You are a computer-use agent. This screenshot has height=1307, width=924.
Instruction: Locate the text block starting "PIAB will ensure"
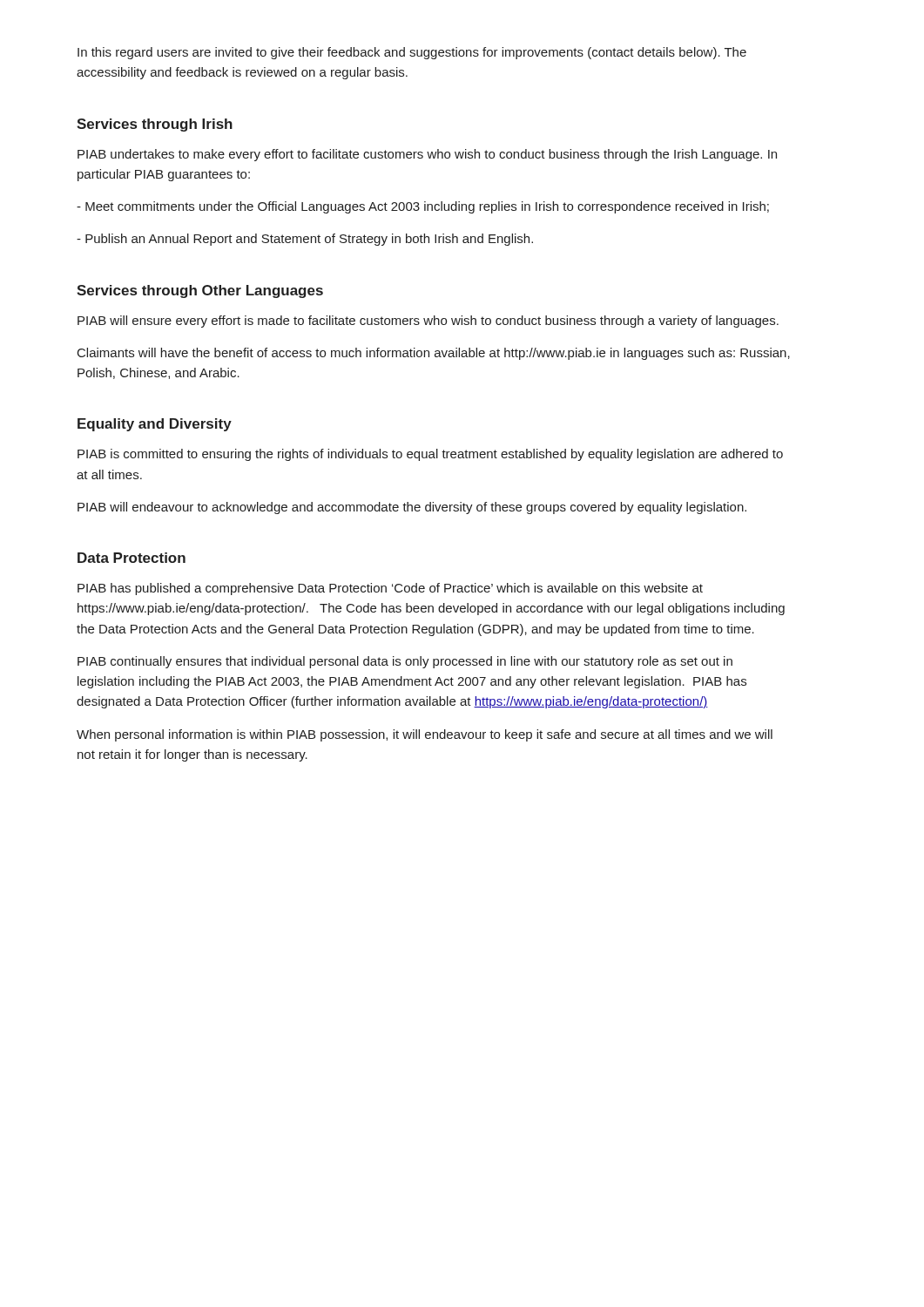coord(428,320)
